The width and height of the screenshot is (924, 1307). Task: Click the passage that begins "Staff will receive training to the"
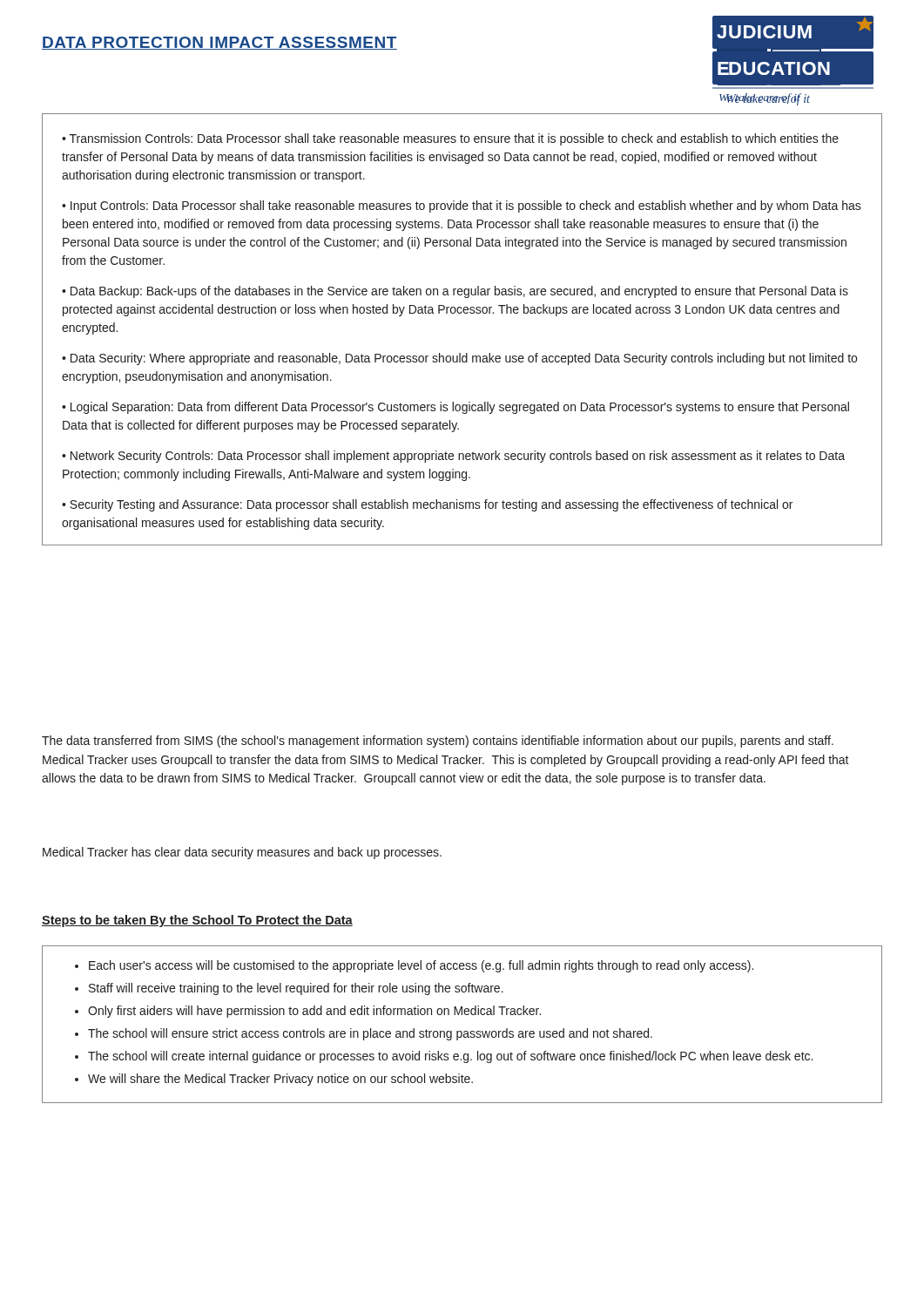pyautogui.click(x=296, y=988)
